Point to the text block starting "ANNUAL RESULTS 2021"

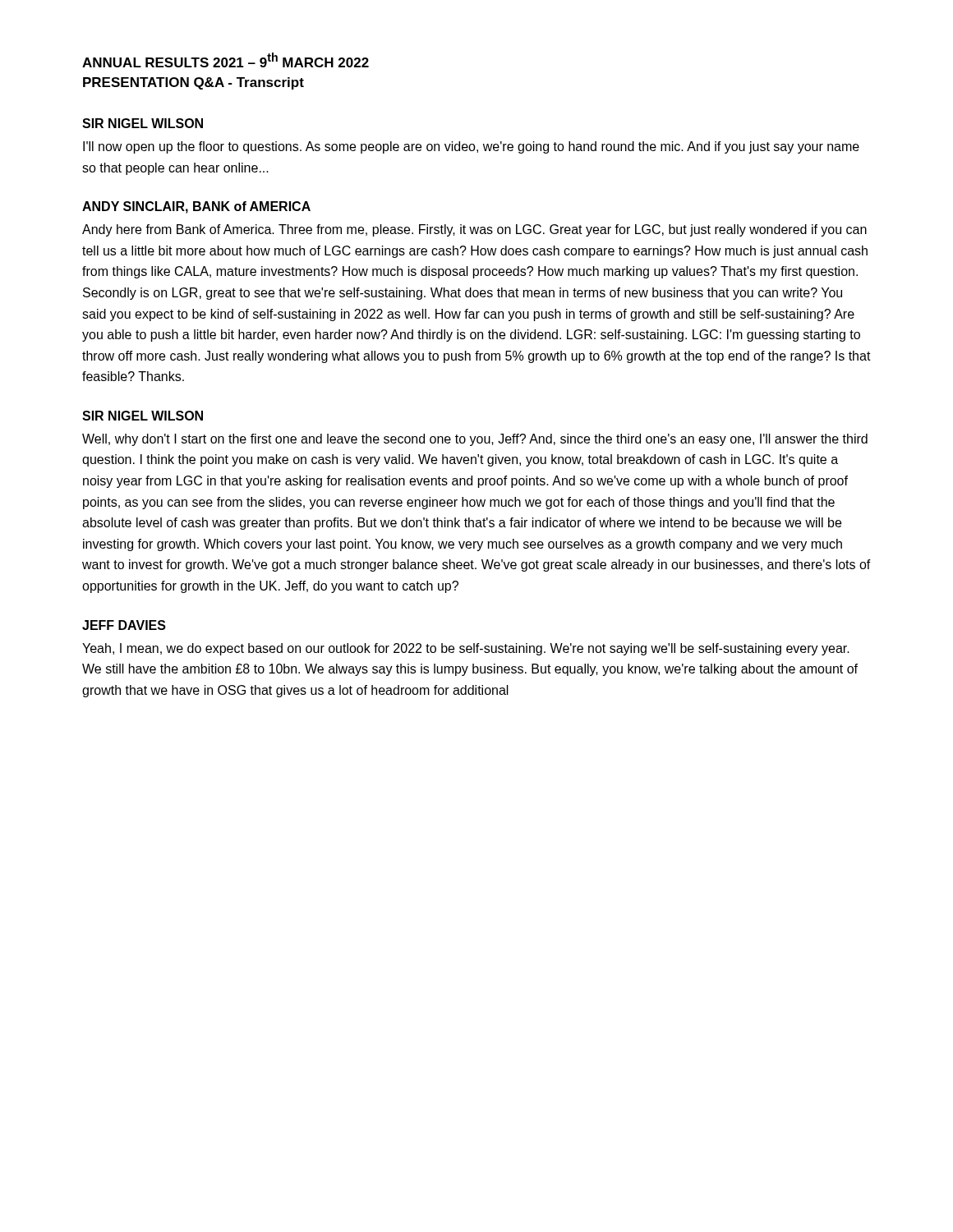point(226,60)
